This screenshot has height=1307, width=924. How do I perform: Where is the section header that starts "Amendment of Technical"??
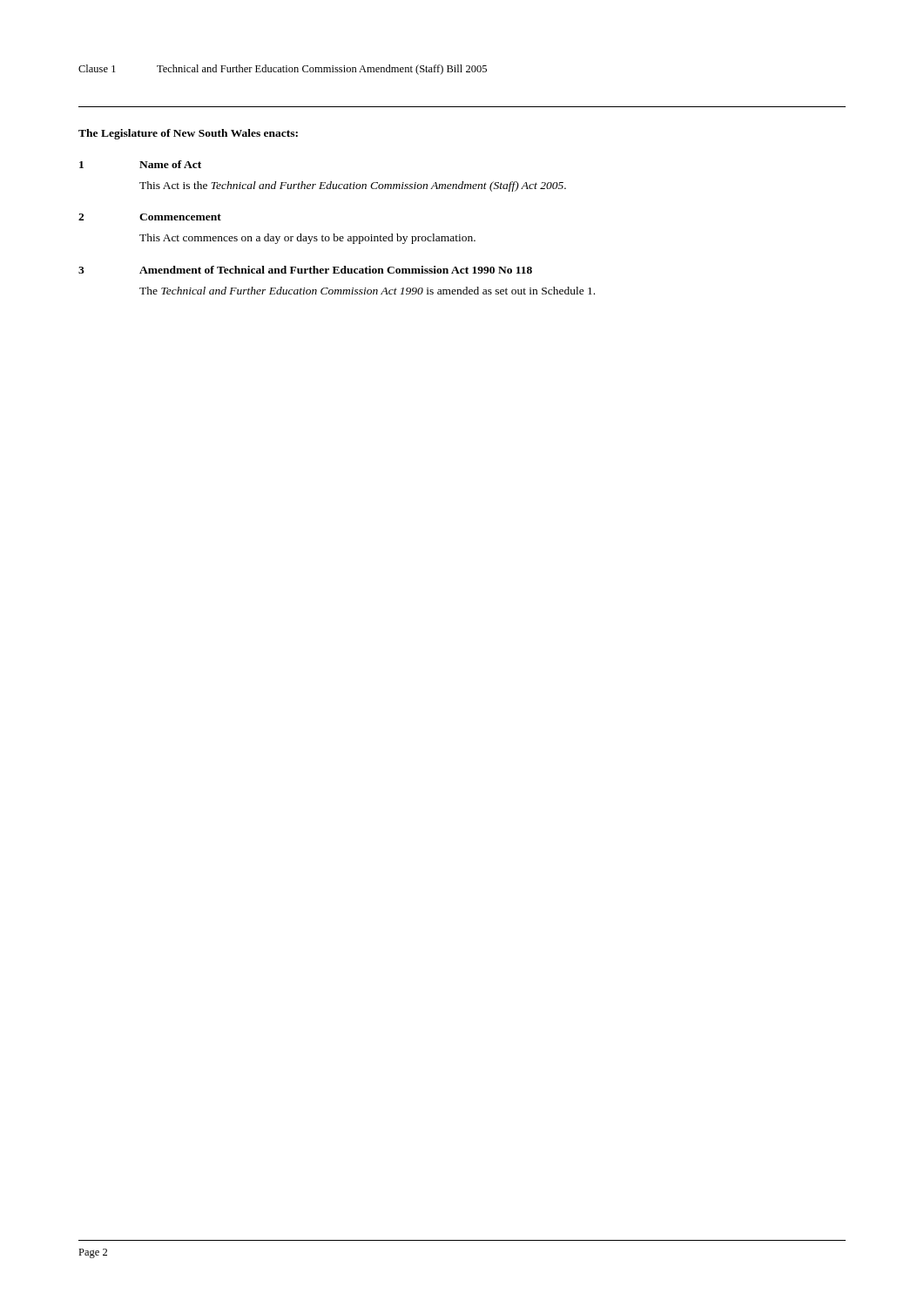pyautogui.click(x=336, y=269)
